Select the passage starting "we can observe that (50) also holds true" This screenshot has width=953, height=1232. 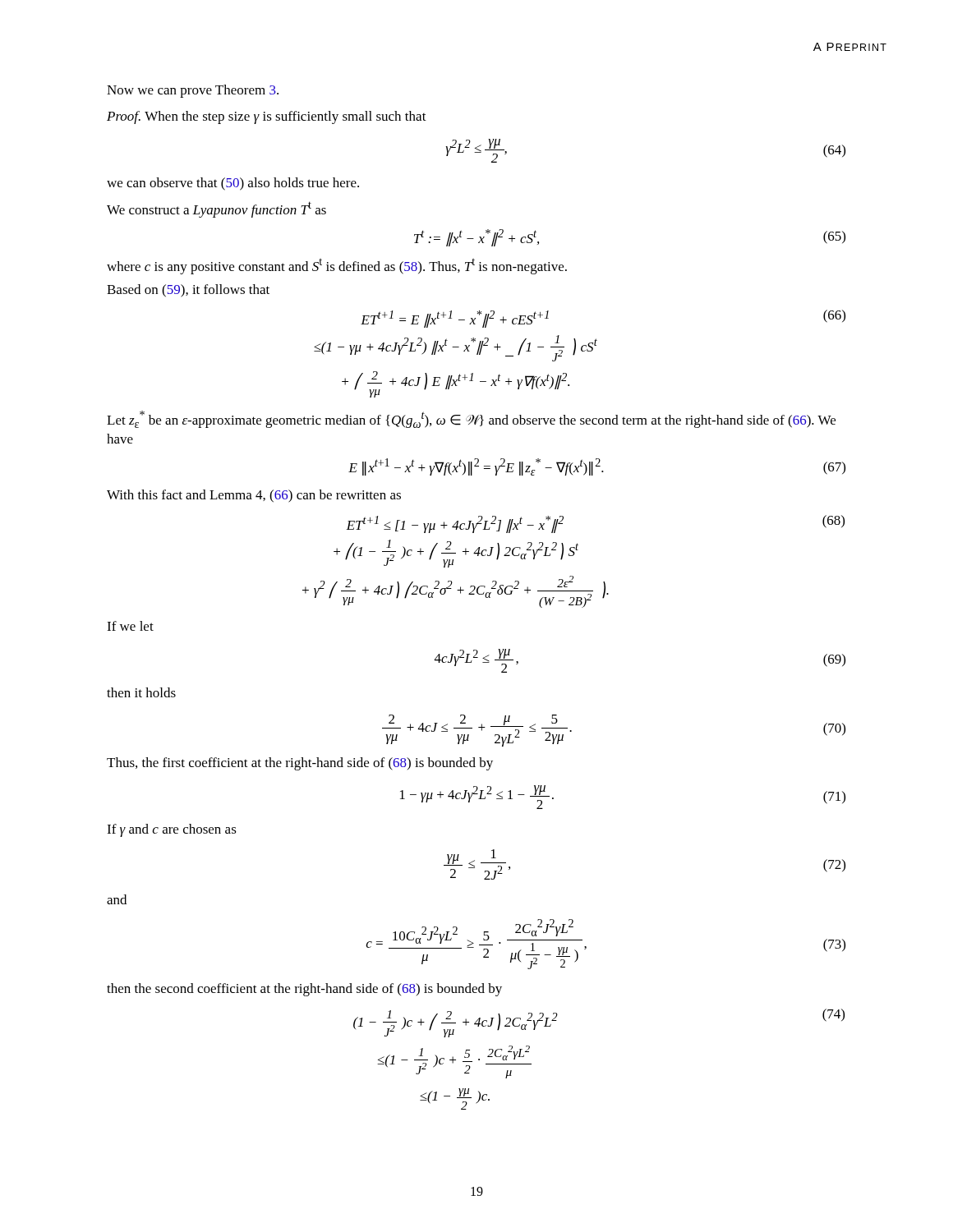click(233, 183)
